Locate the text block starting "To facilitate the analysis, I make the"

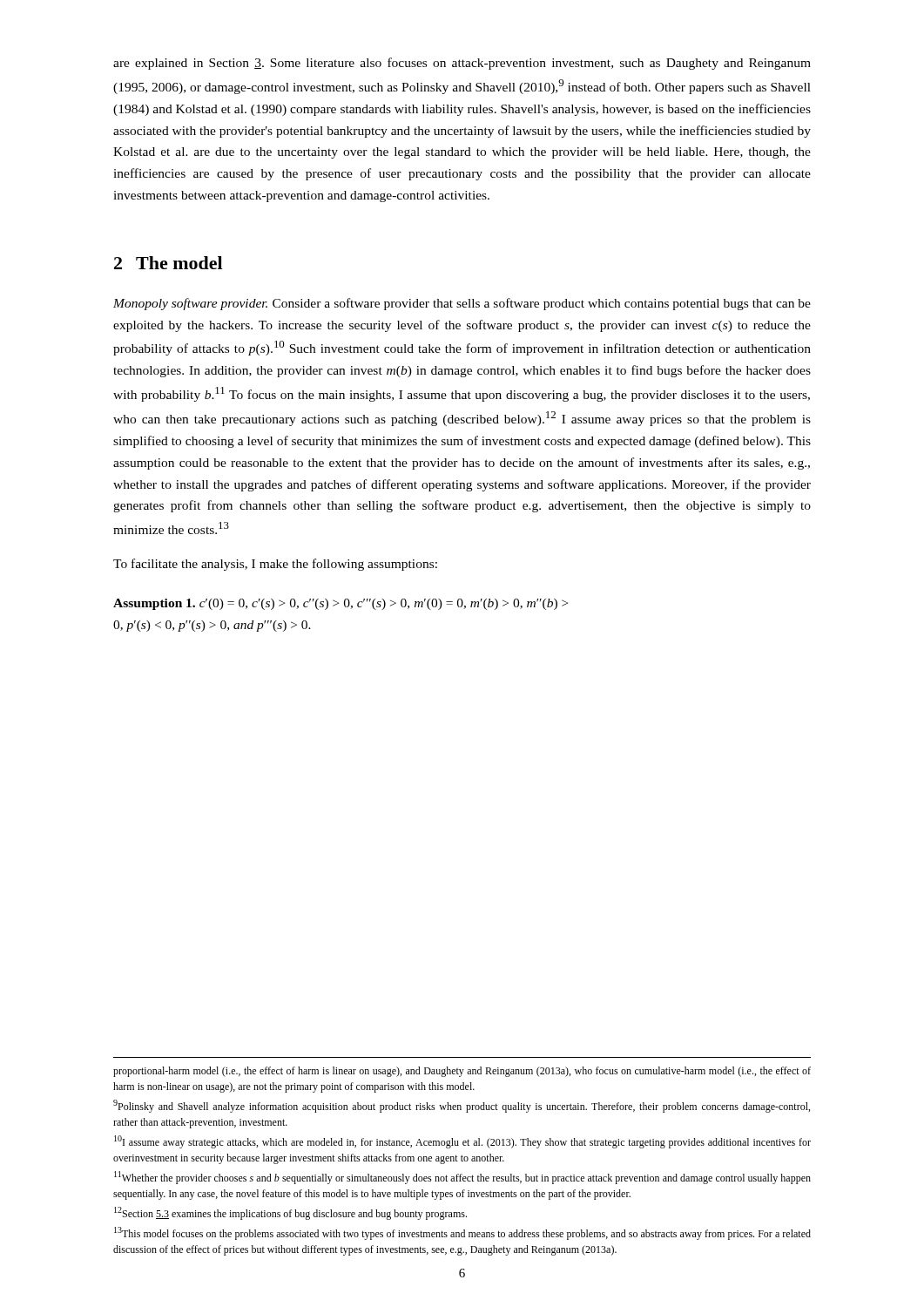tap(276, 563)
